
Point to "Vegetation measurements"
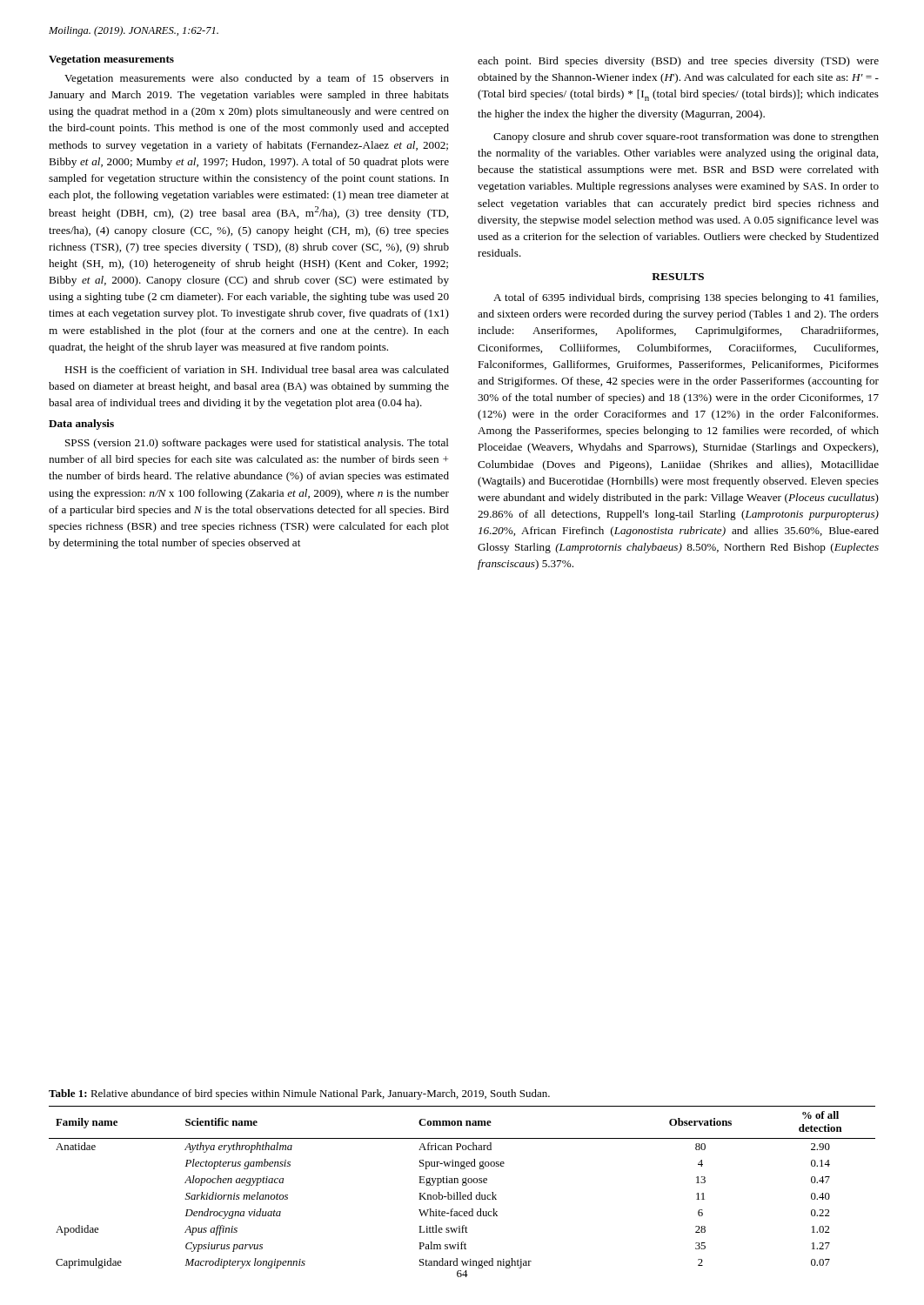coord(111,59)
